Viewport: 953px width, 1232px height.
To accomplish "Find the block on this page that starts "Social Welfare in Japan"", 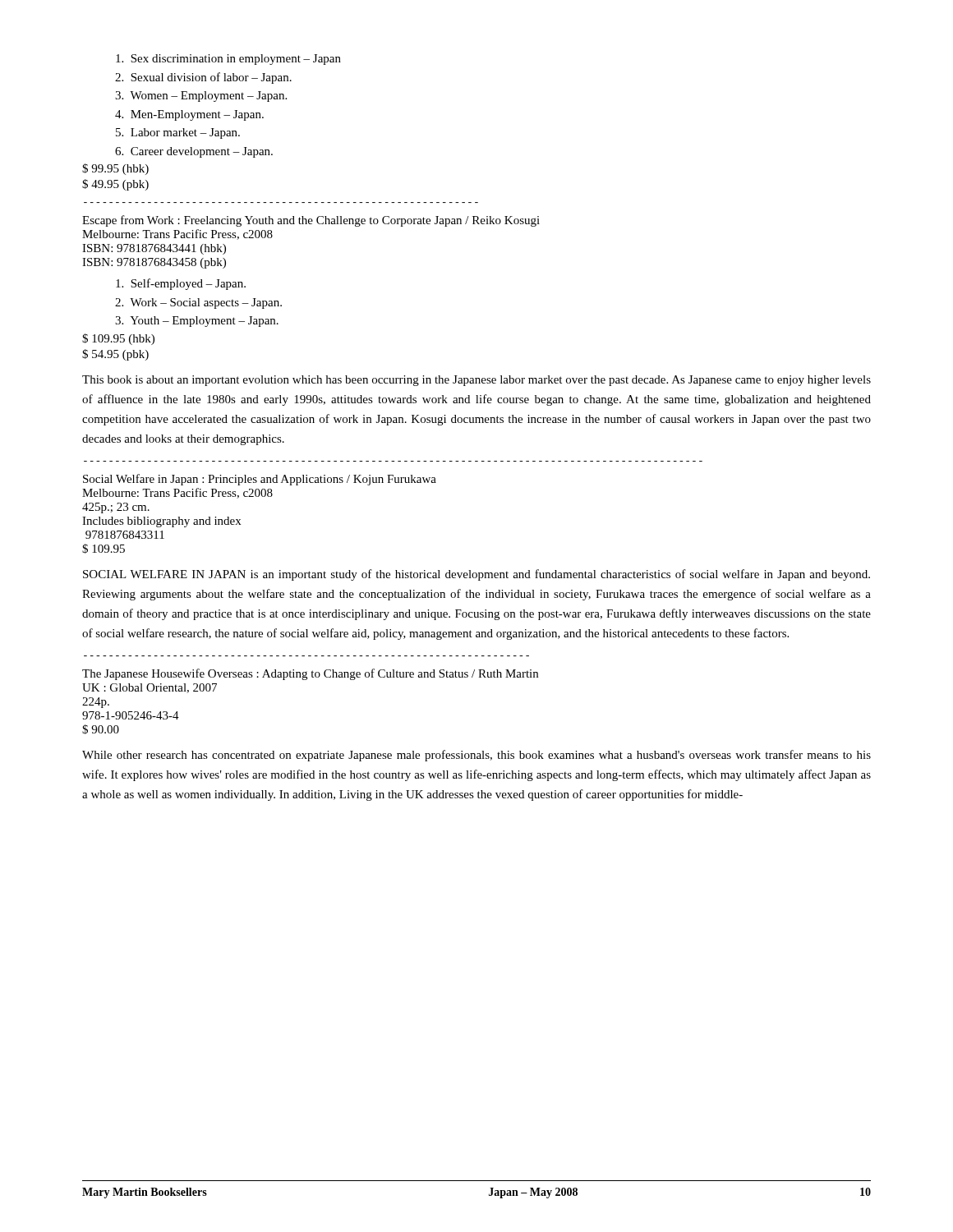I will pyautogui.click(x=260, y=480).
